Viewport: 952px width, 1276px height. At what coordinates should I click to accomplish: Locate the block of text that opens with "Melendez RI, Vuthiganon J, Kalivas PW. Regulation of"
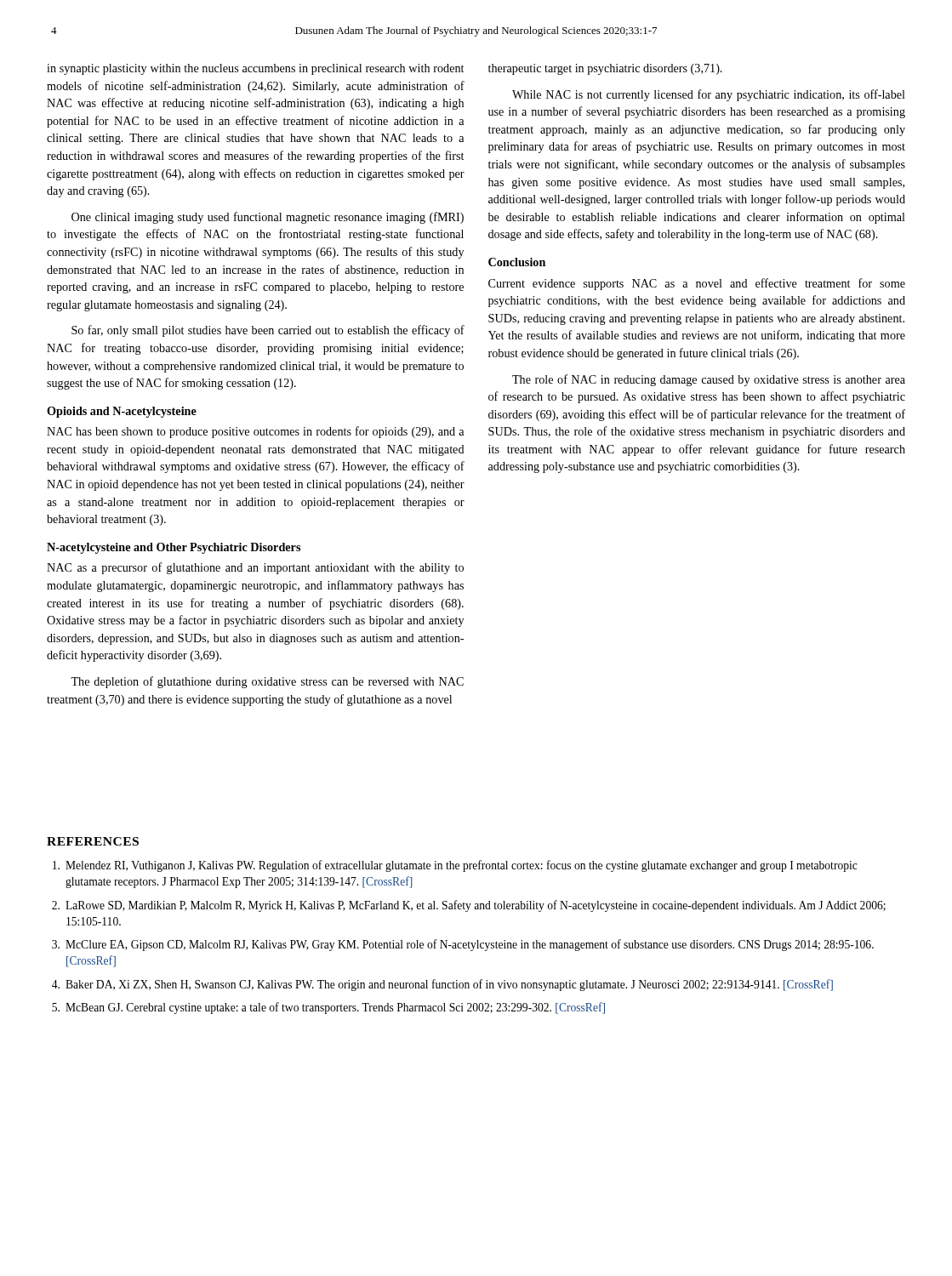coord(476,874)
